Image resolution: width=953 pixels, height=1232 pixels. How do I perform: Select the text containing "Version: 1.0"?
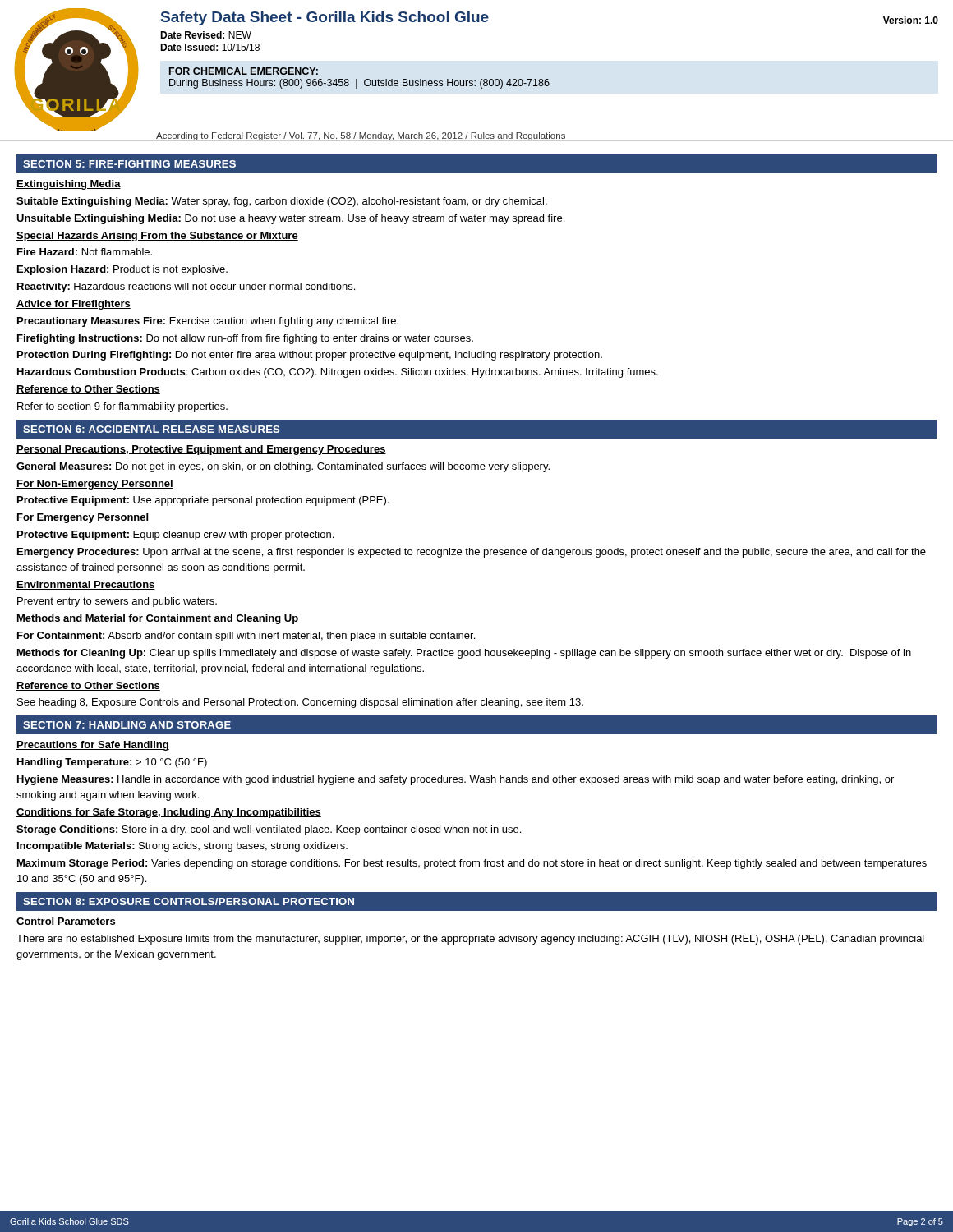coord(911,21)
